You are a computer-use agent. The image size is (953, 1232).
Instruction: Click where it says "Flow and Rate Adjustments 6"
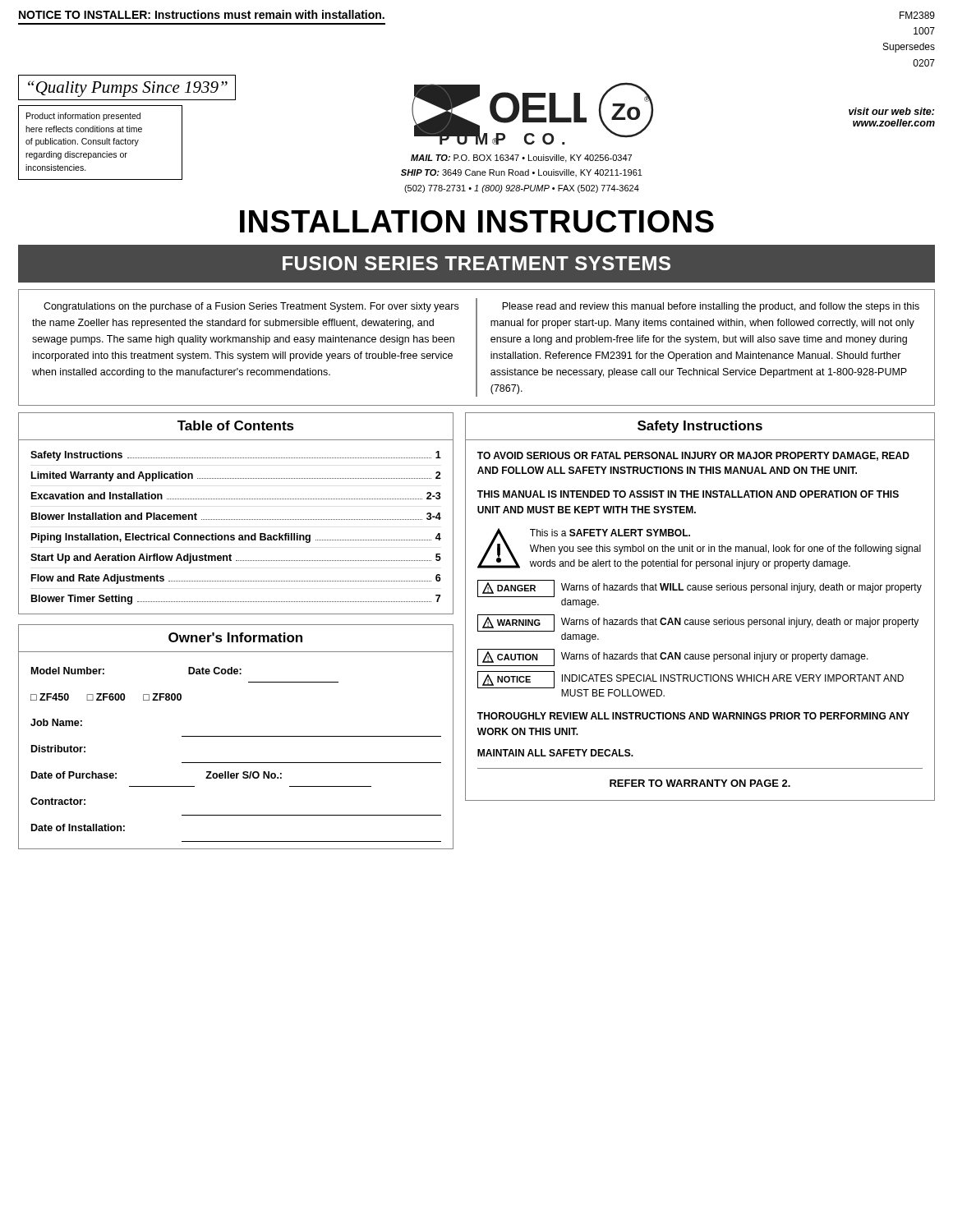pos(236,578)
